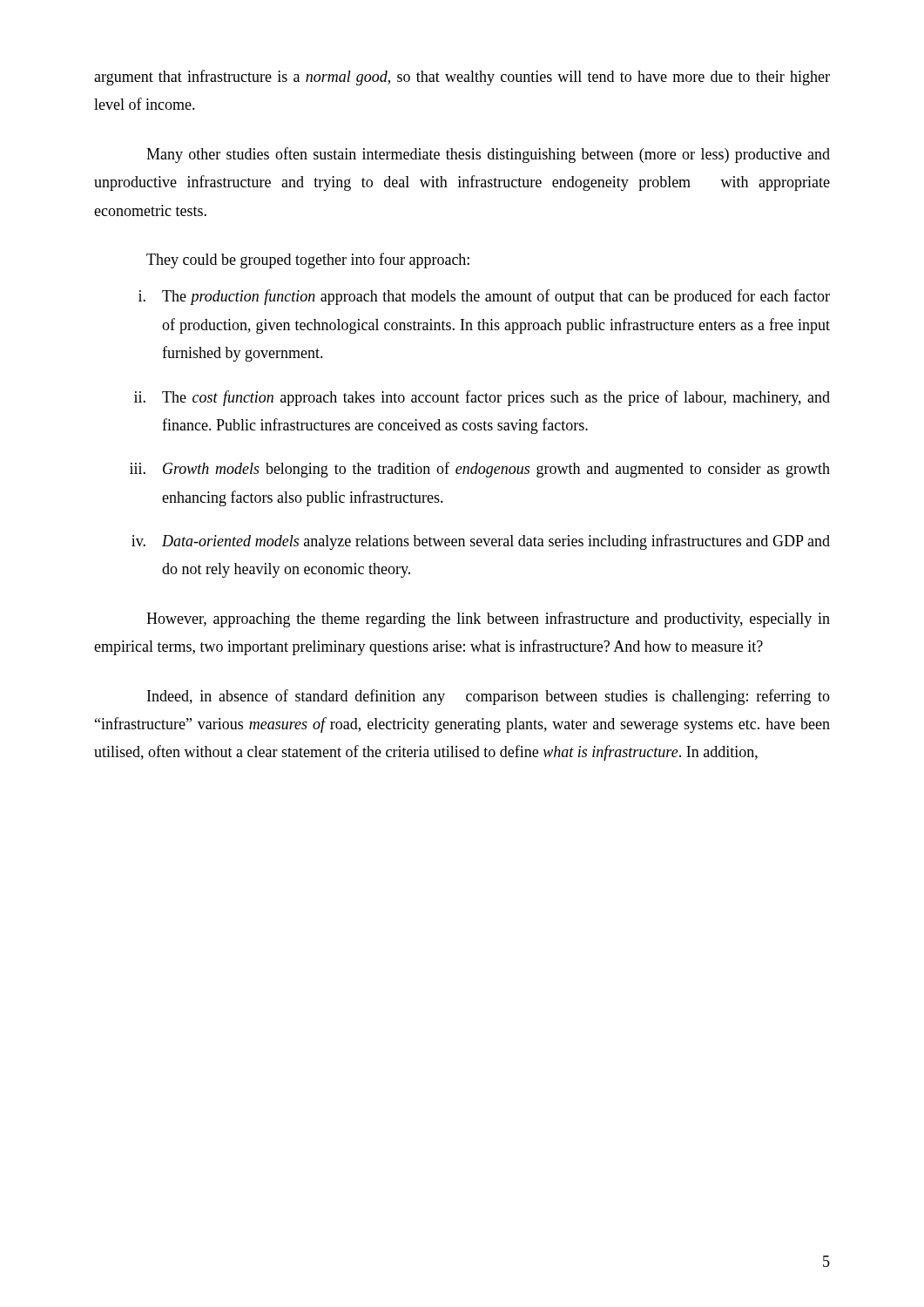Find the text starting "argument that infrastructure is a normal"
This screenshot has height=1307, width=924.
click(x=462, y=91)
